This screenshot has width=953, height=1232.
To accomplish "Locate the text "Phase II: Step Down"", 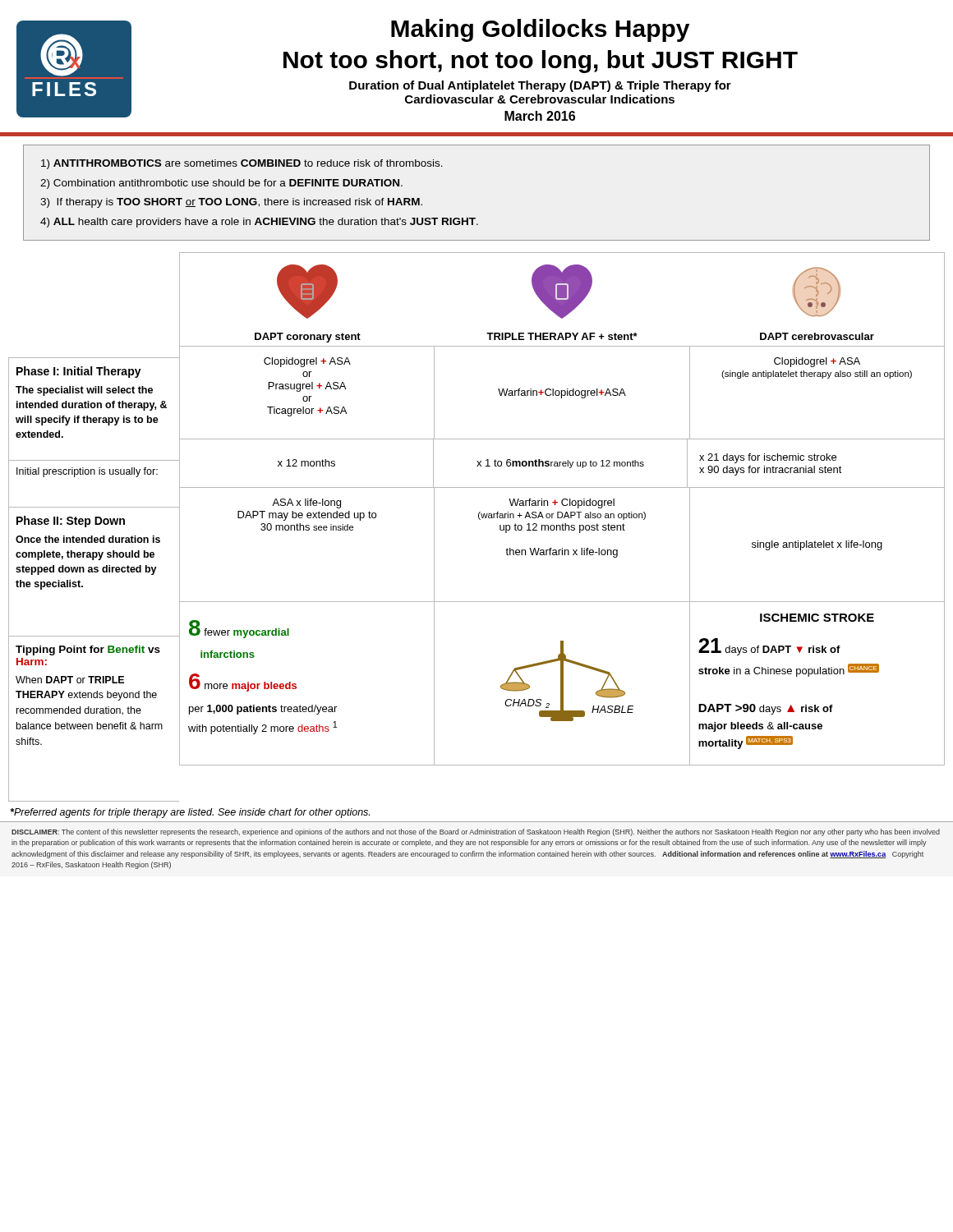I will [71, 520].
